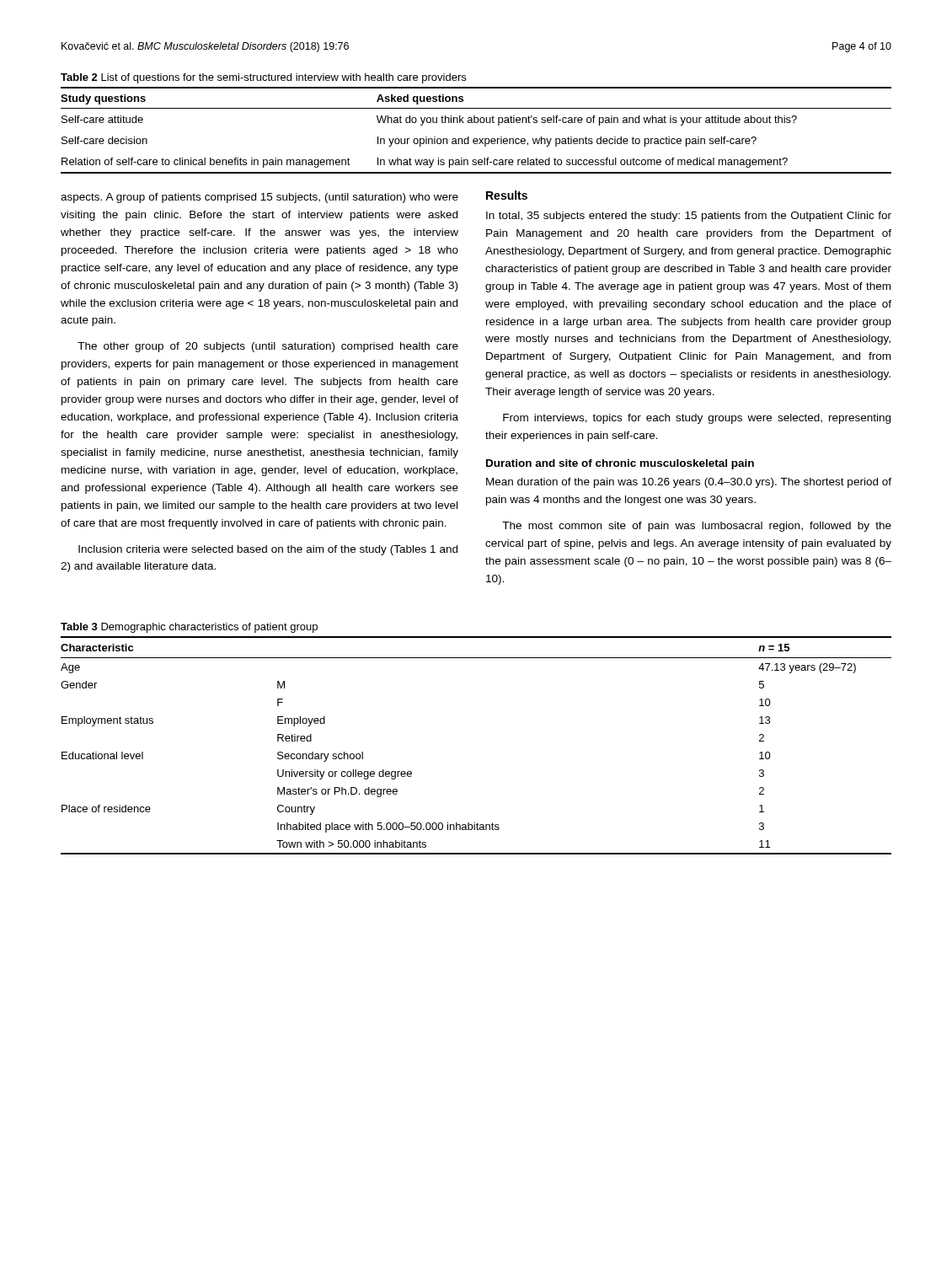The width and height of the screenshot is (952, 1264).
Task: Navigate to the element starting "In total, 35 subjects entered the study:"
Action: point(688,326)
